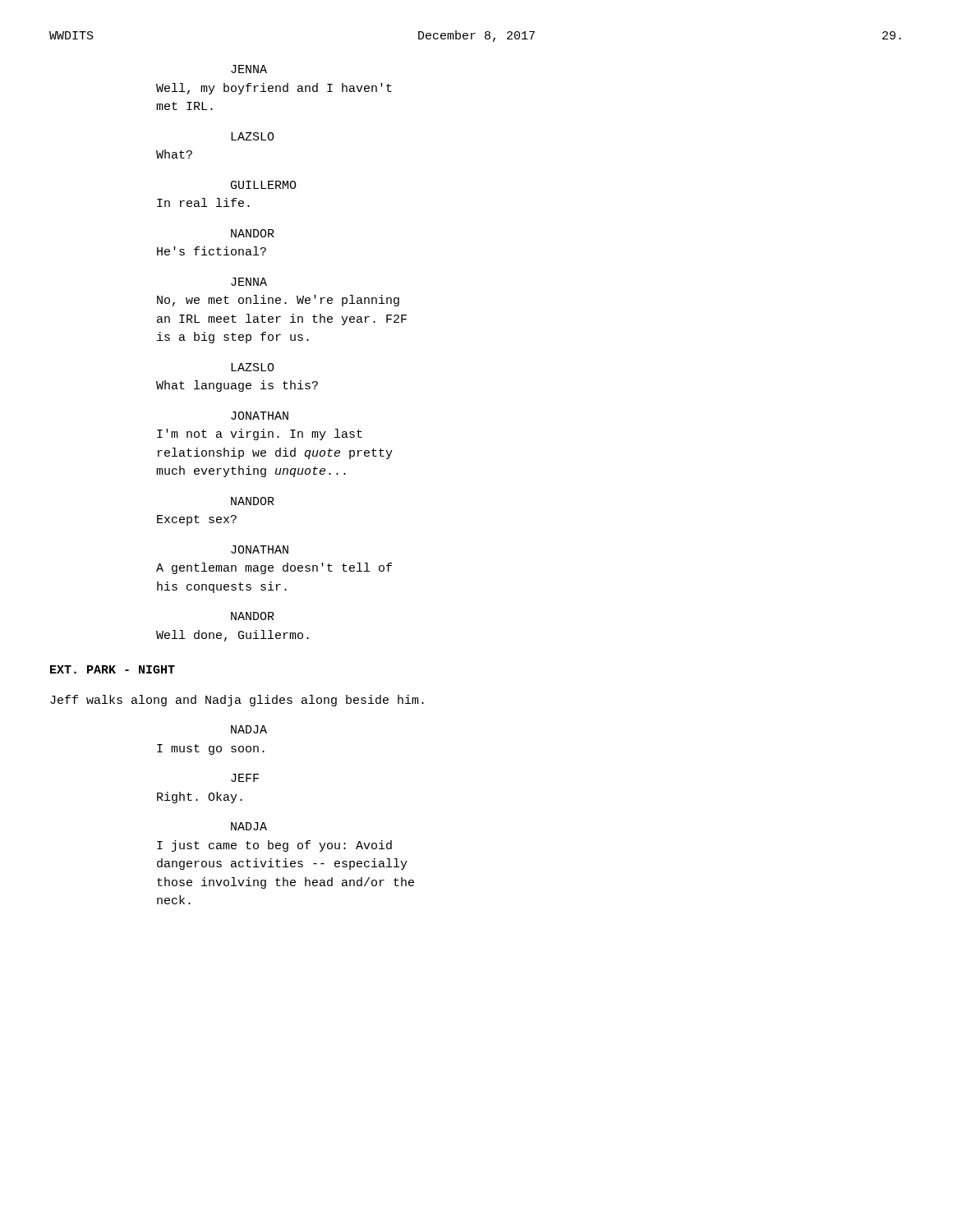
Task: Navigate to the text block starting "LAZSLO What language is this?"
Action: pos(253,367)
